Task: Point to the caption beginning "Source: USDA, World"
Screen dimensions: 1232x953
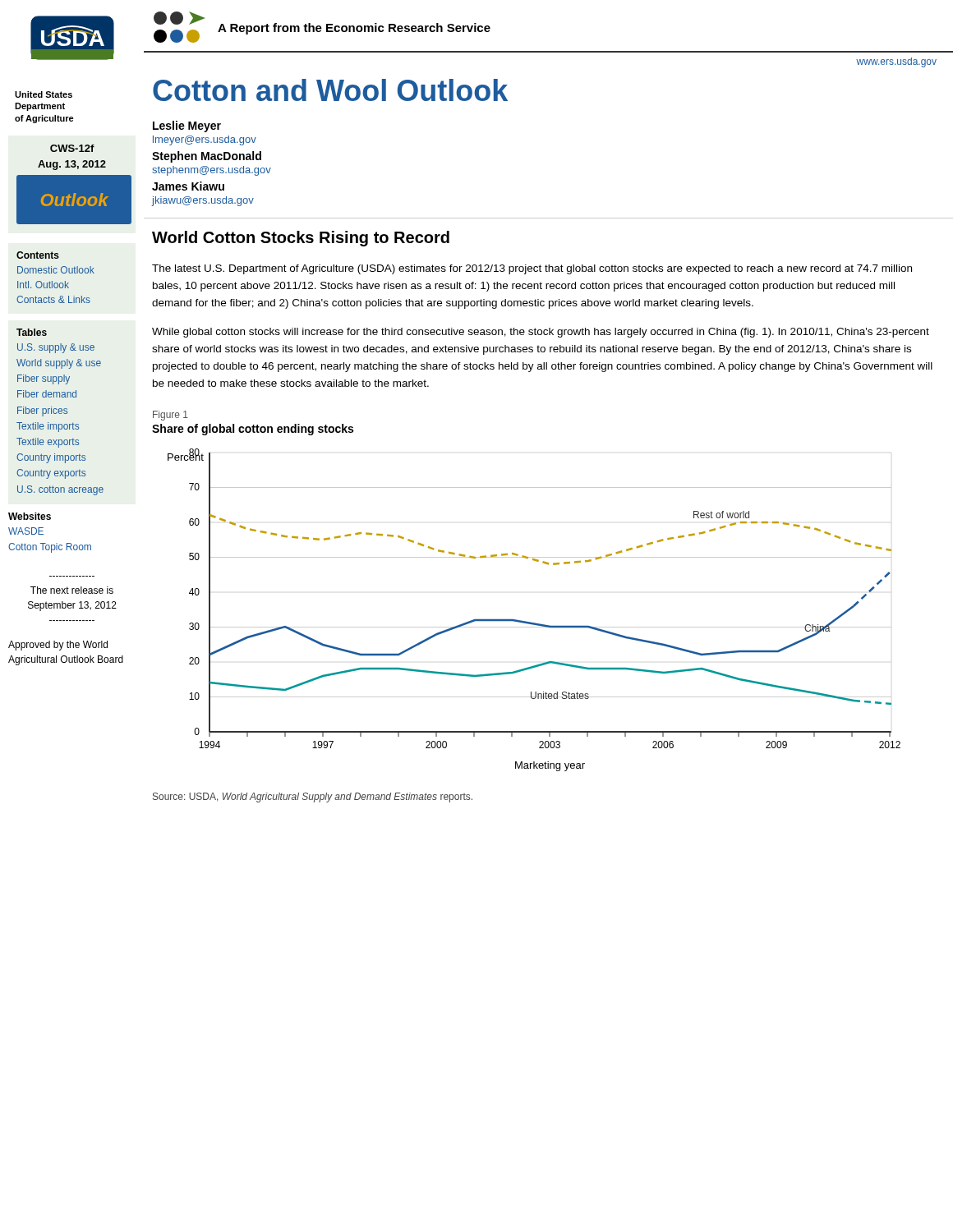Action: pyautogui.click(x=313, y=797)
